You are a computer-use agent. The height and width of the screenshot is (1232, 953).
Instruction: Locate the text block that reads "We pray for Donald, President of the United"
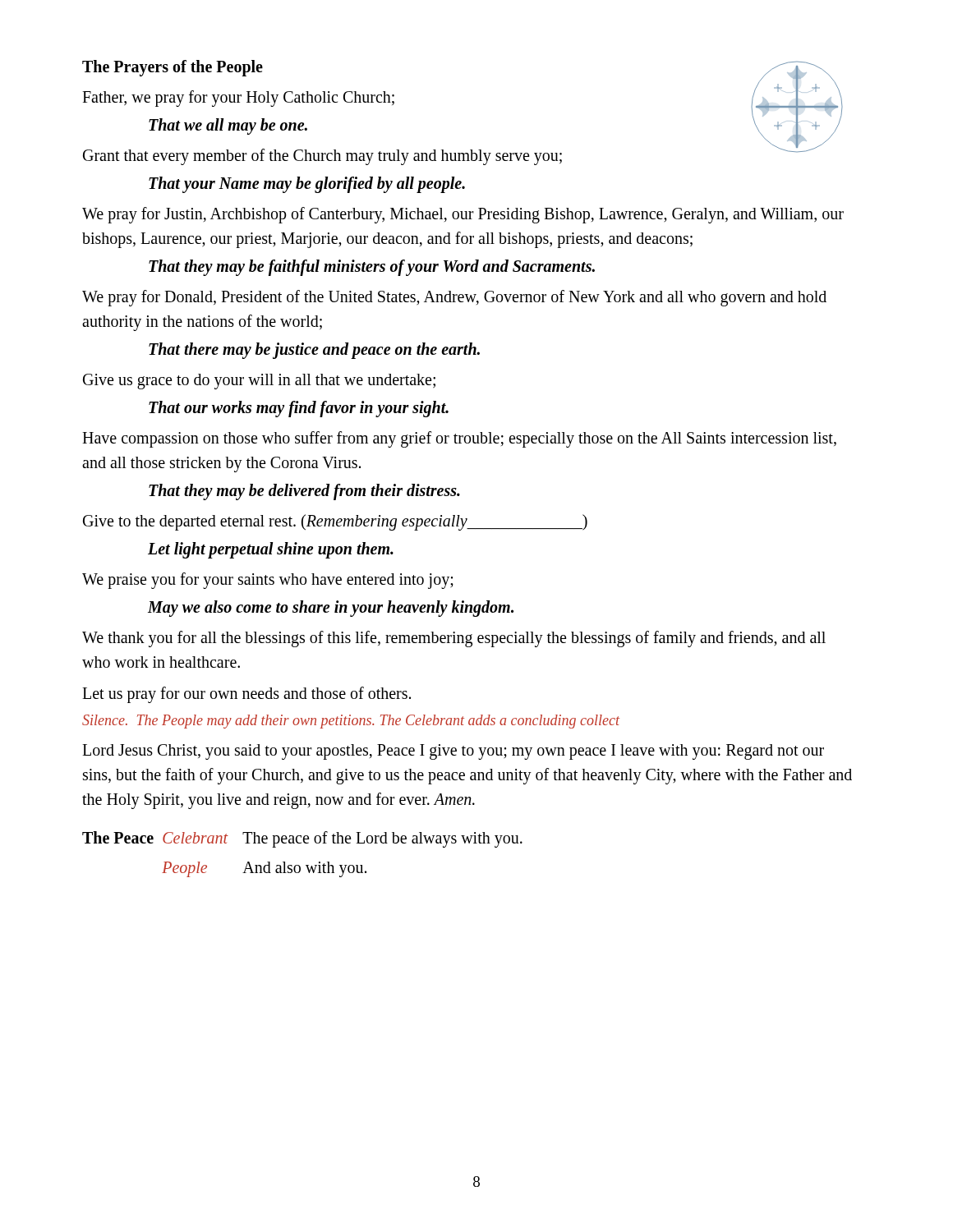[x=454, y=309]
